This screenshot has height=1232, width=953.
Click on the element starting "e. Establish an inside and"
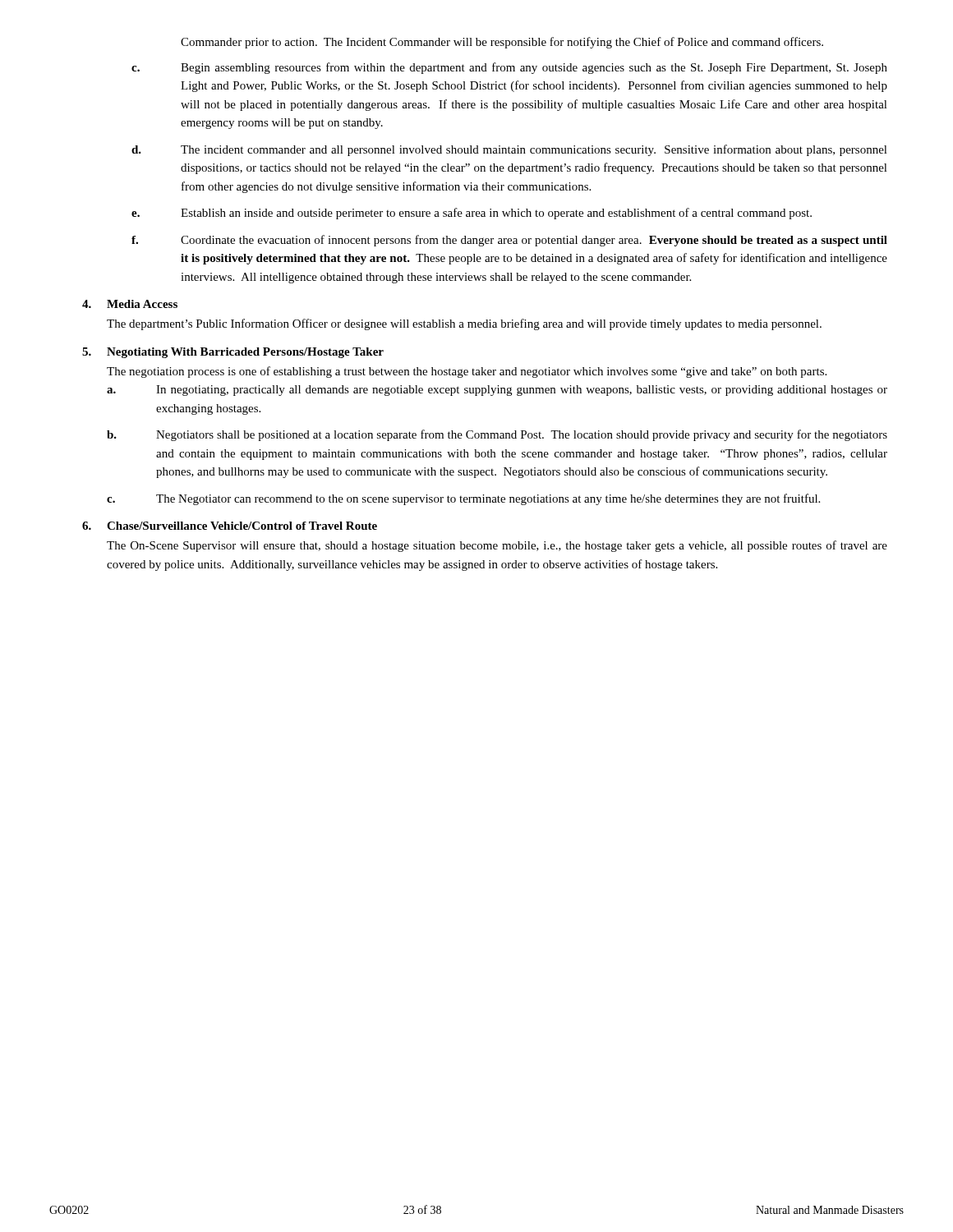[509, 213]
